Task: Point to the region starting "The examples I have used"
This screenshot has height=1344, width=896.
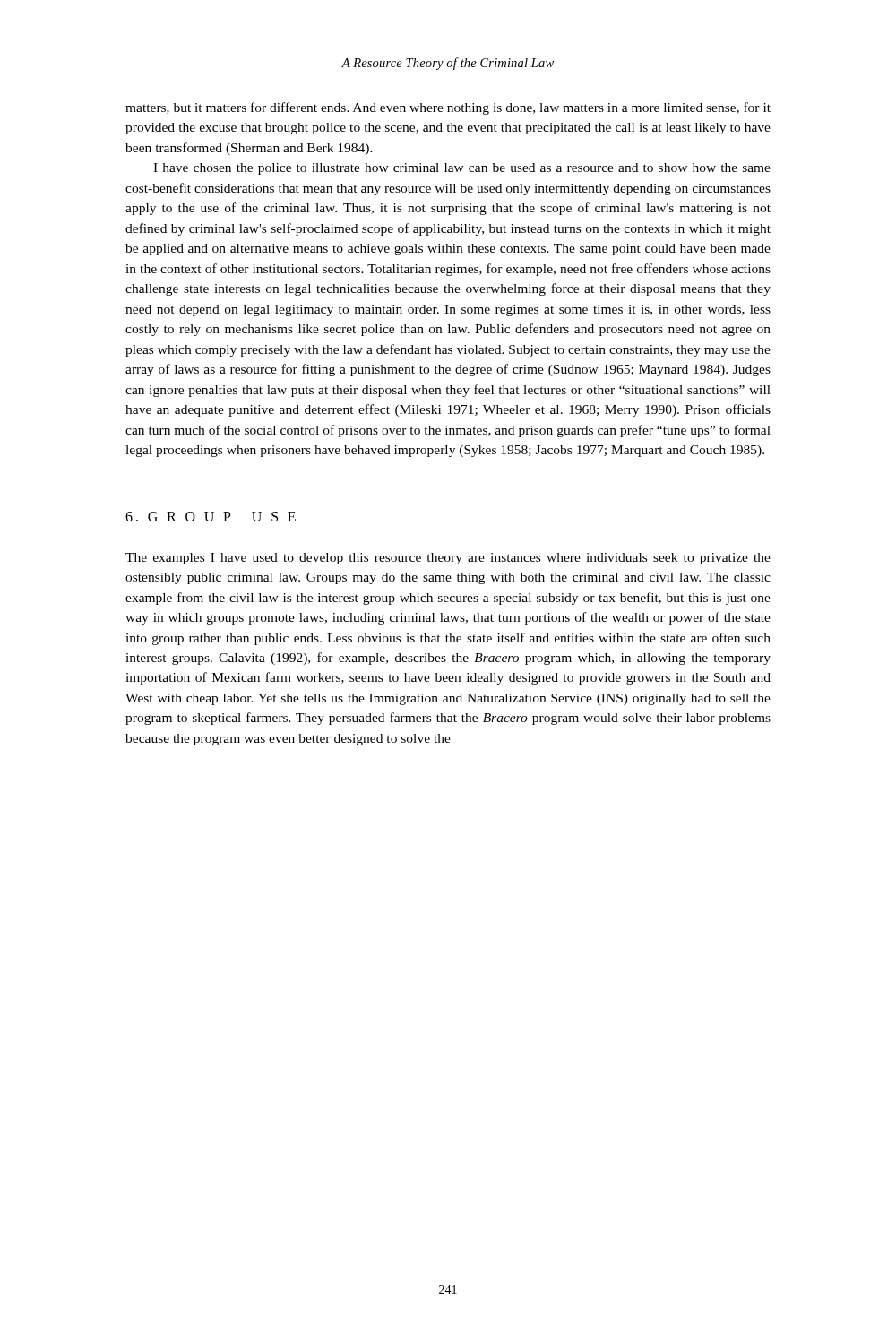Action: pyautogui.click(x=448, y=648)
